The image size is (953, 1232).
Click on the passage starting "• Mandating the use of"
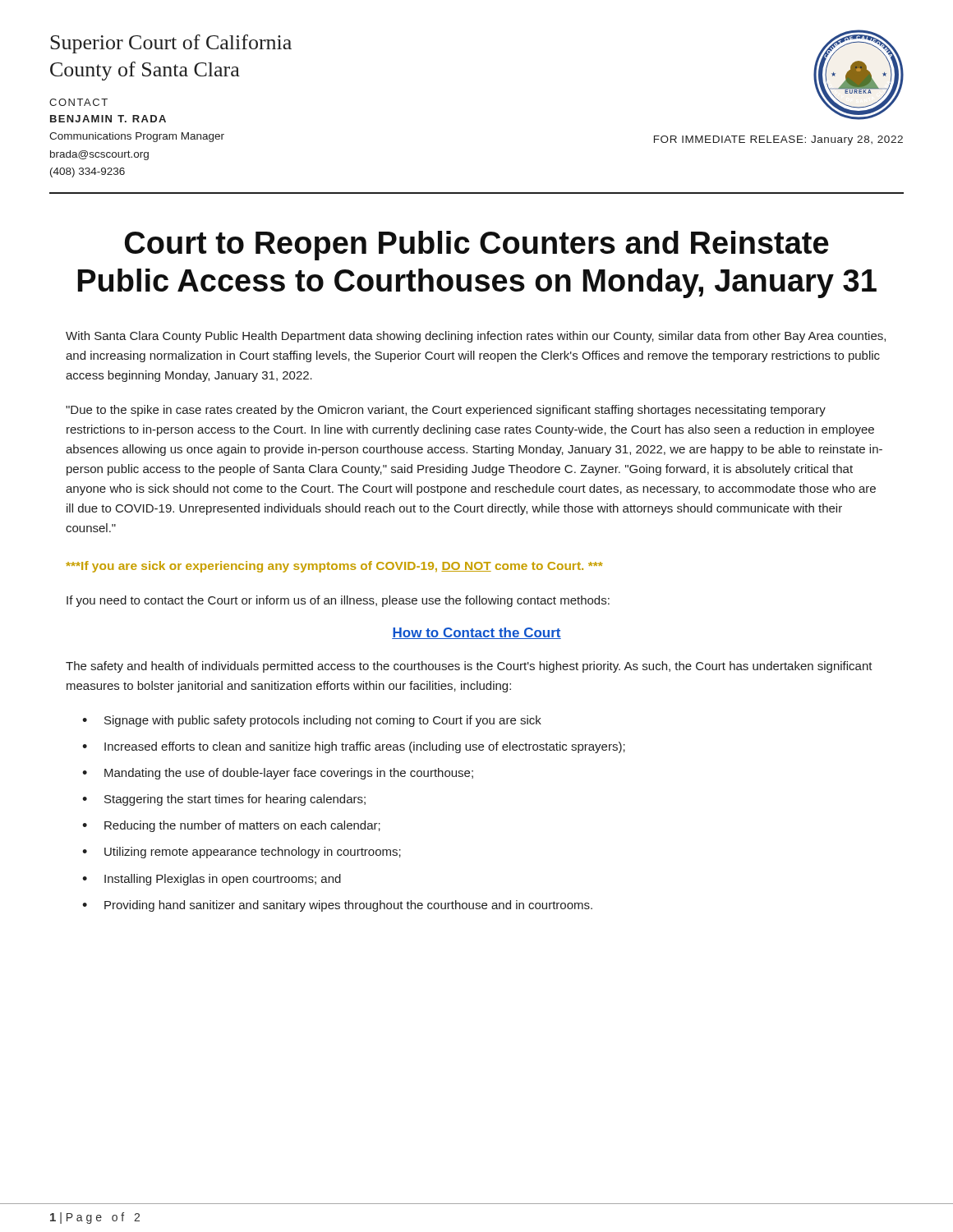[278, 773]
